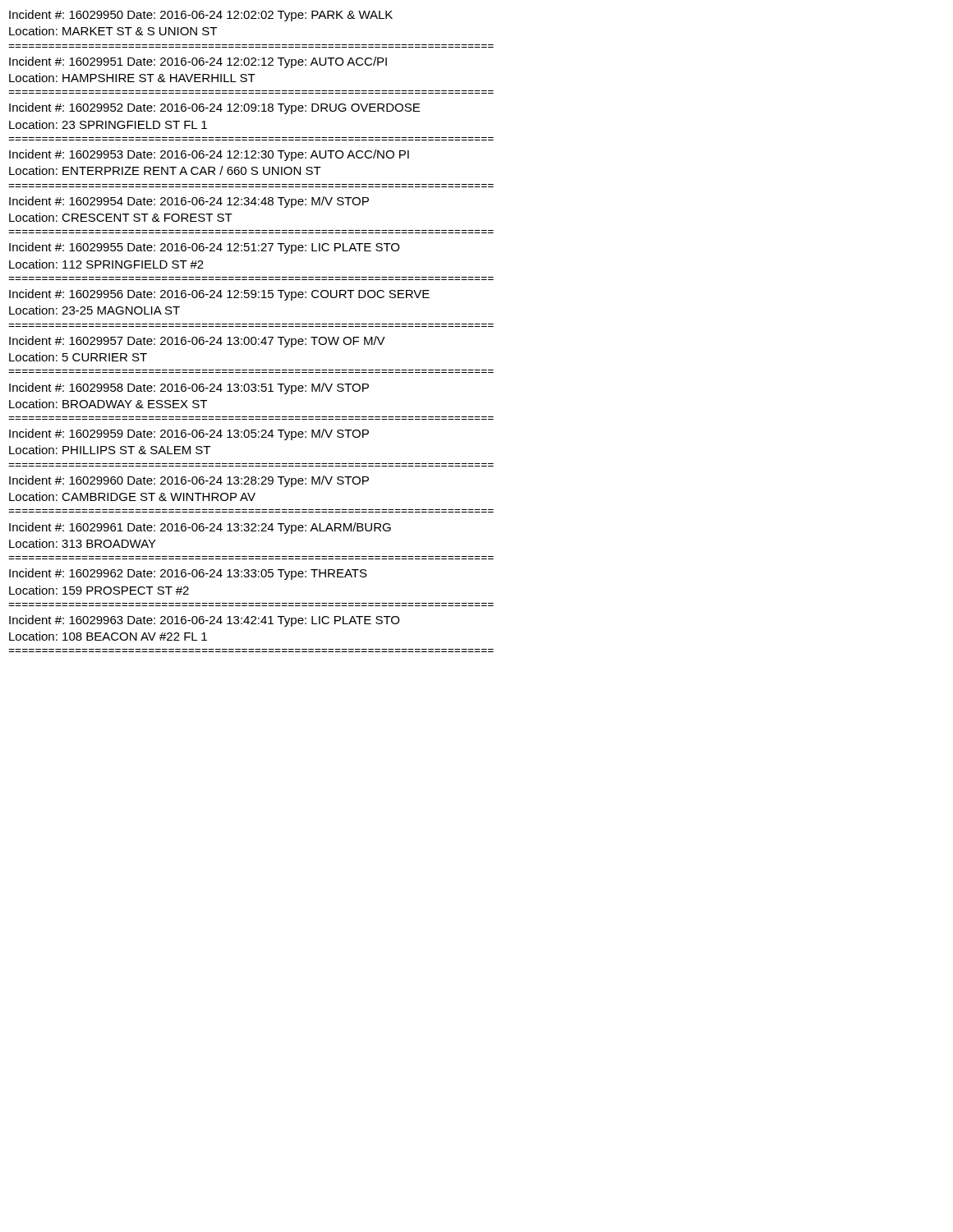Image resolution: width=953 pixels, height=1232 pixels.
Task: Point to the text starting "Incident #: 16029963 Date: 2016-06-24 13:42:41 Type: LIC"
Action: (x=204, y=621)
